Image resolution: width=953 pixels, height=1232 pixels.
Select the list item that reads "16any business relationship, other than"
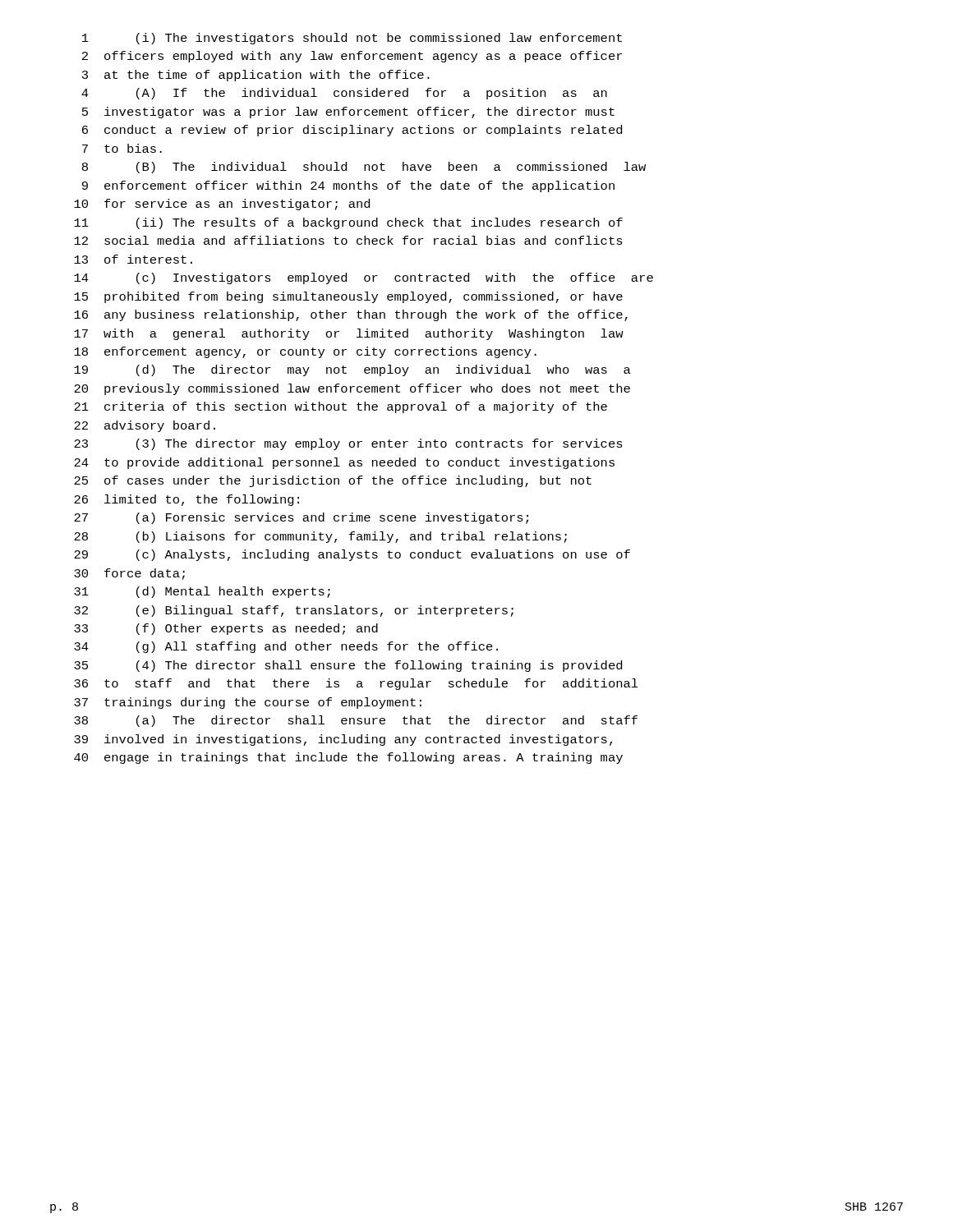(x=476, y=316)
